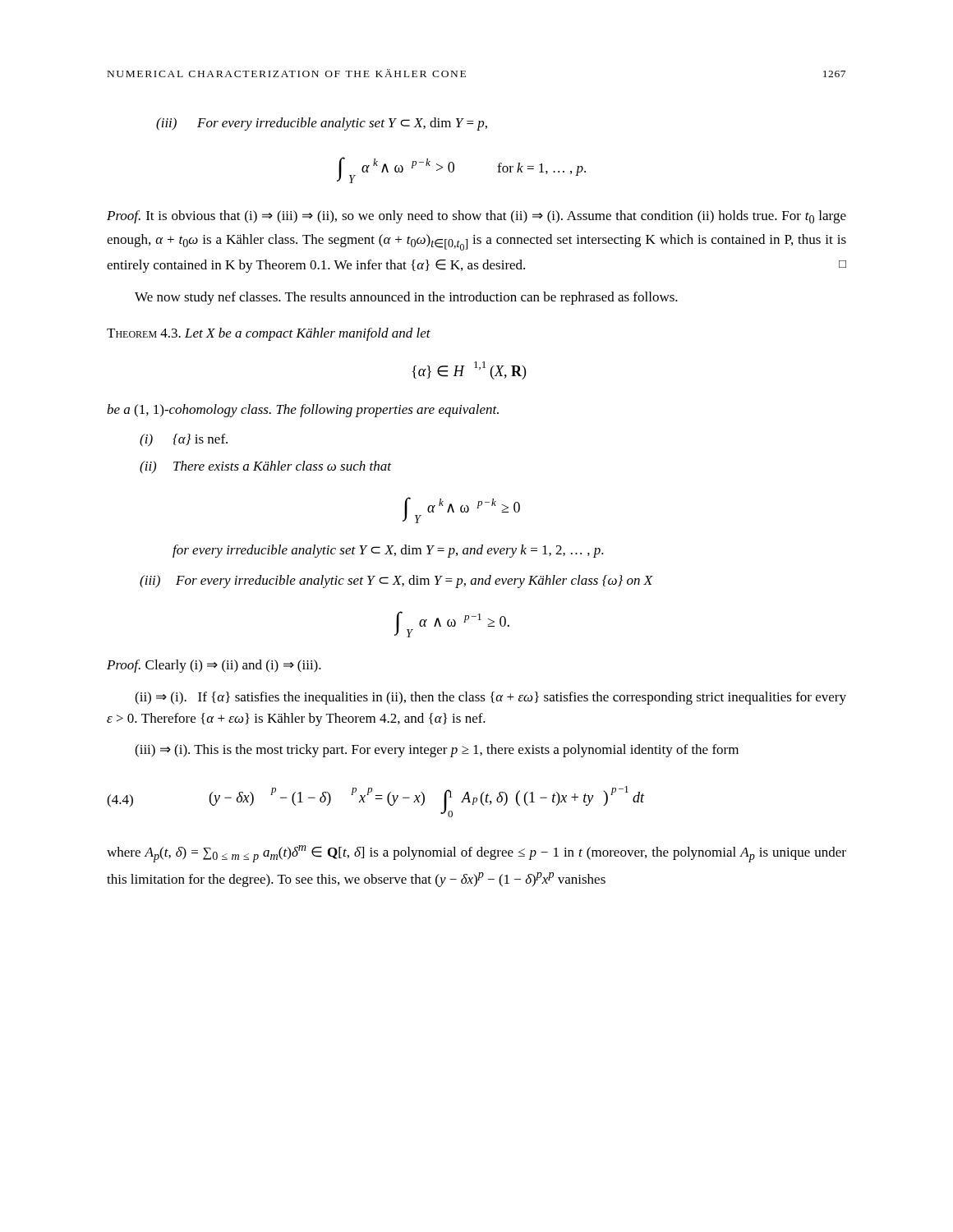Find the block on this page that starts "(ii) ⇒ (i). If {α} satisfies"
This screenshot has width=953, height=1232.
coord(476,708)
